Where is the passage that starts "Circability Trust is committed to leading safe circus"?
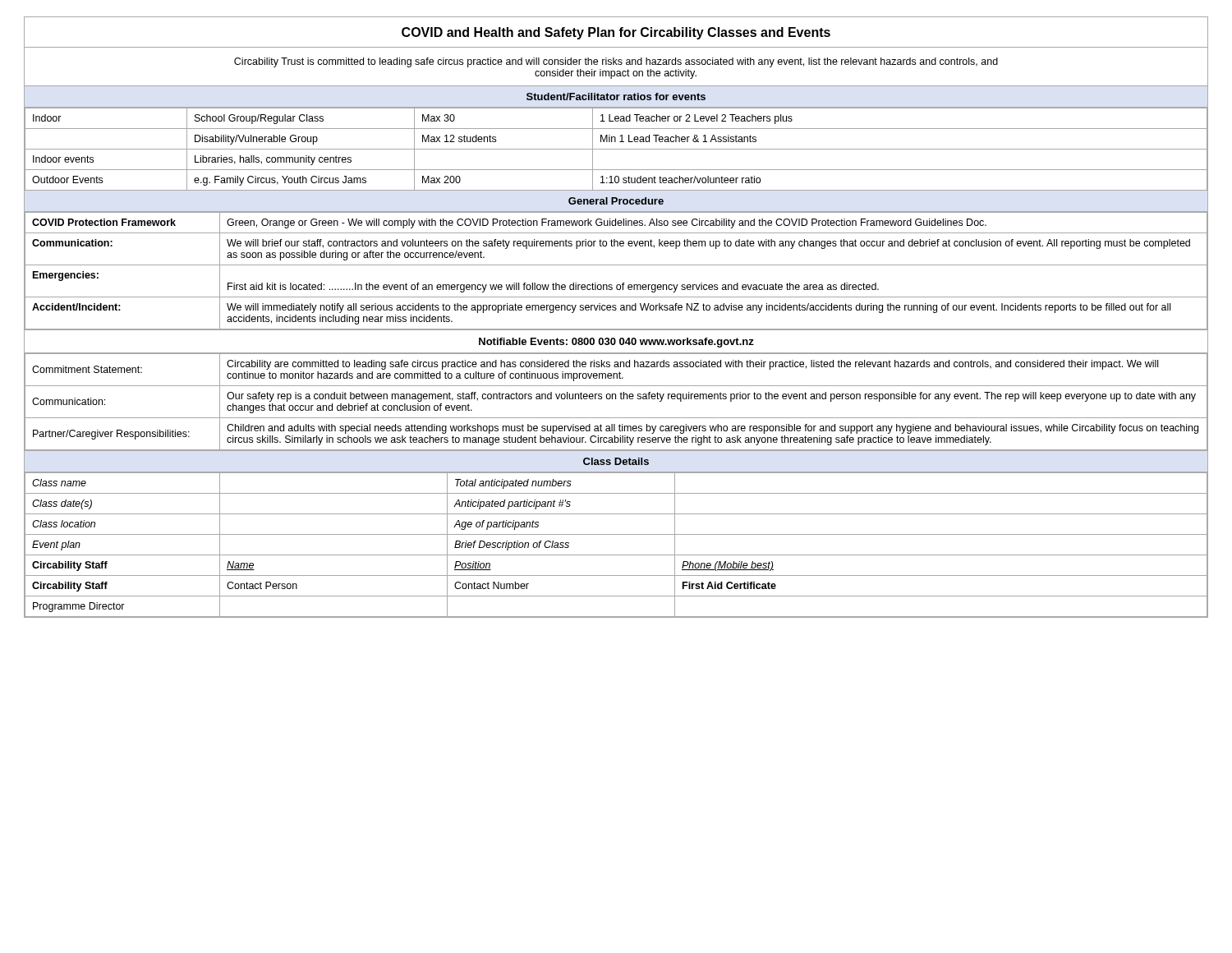The width and height of the screenshot is (1232, 953). [x=616, y=67]
